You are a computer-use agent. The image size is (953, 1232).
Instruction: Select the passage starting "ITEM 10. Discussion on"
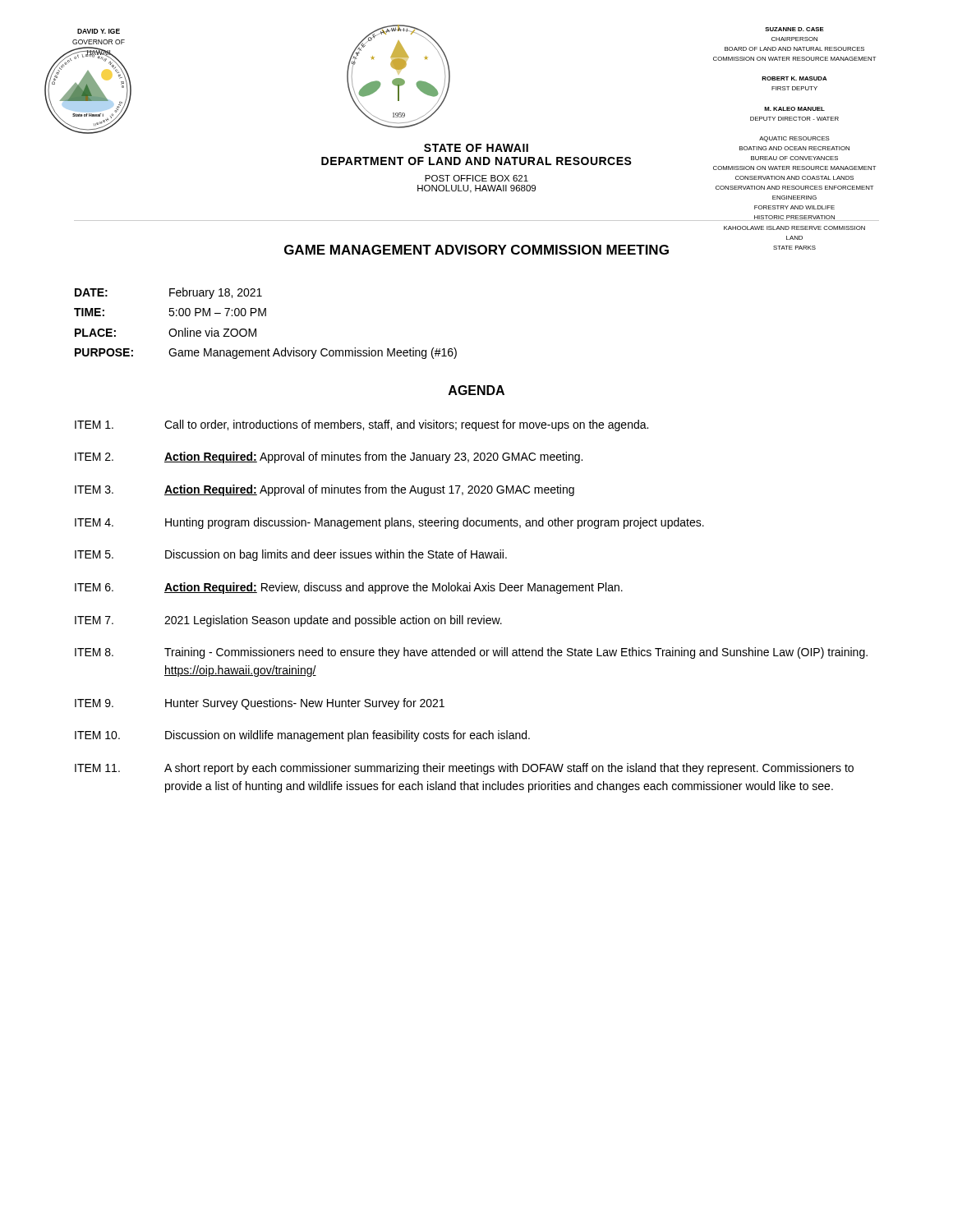pyautogui.click(x=302, y=736)
